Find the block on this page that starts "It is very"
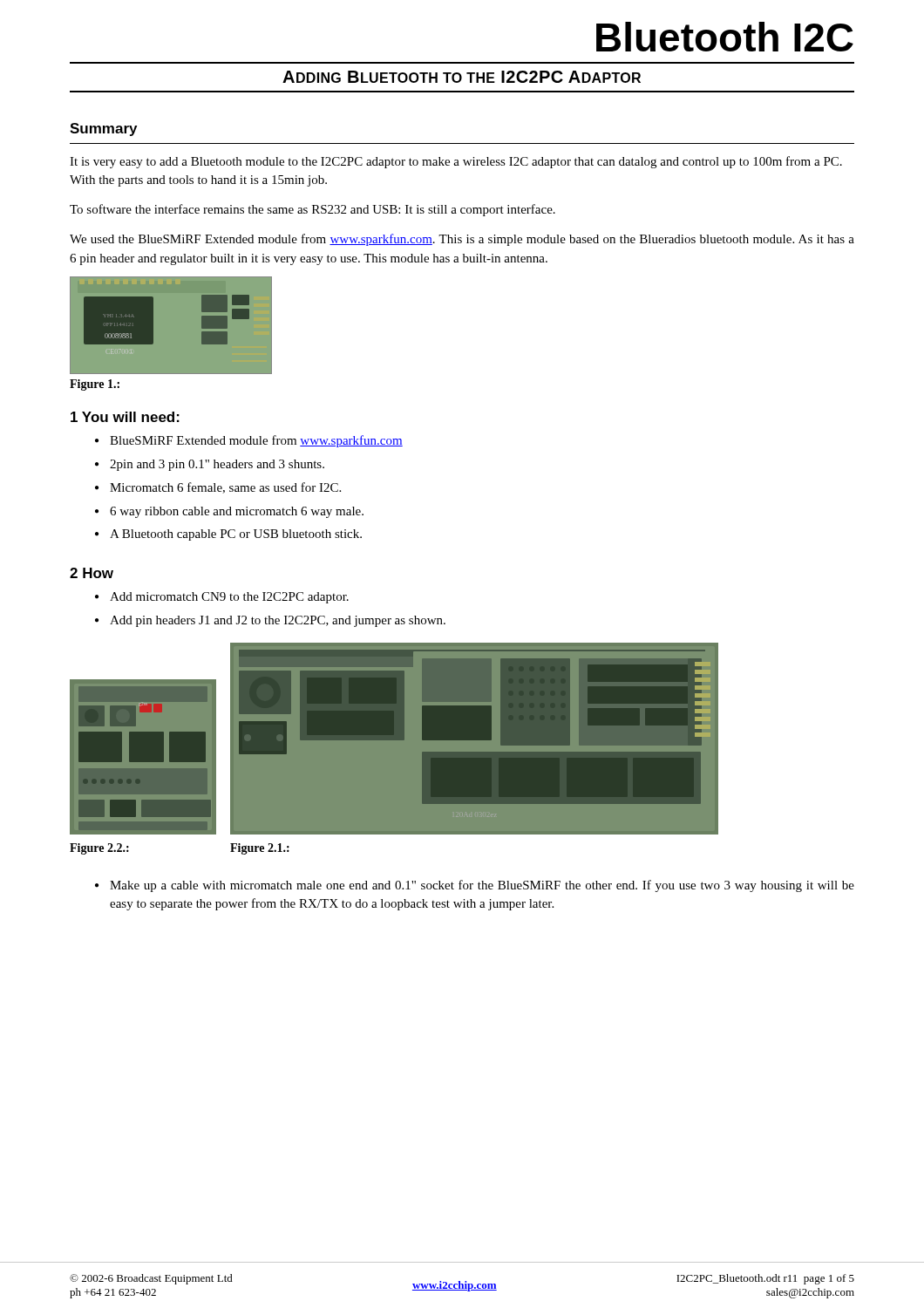 (x=456, y=170)
